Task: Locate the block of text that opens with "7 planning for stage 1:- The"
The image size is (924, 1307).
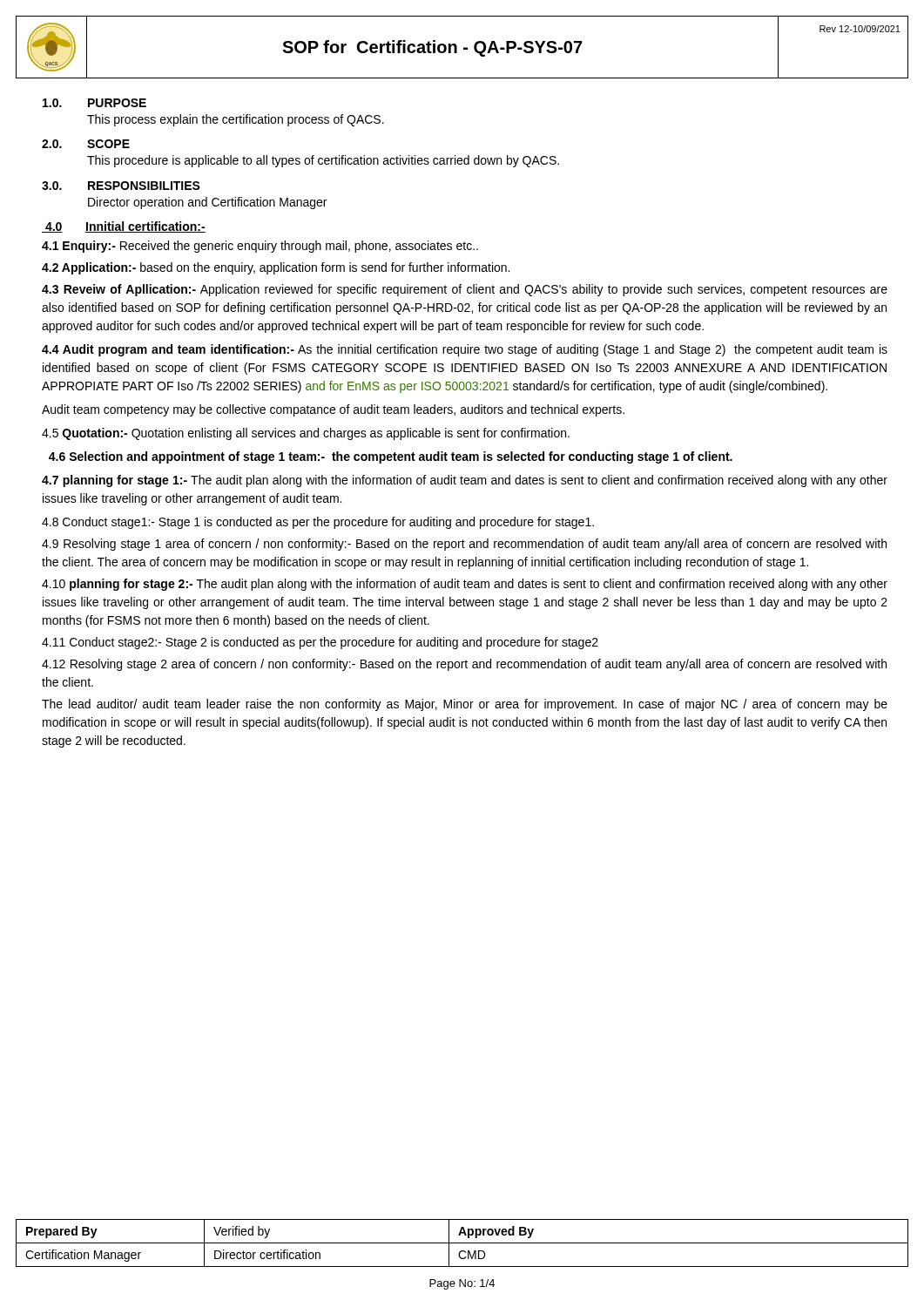Action: 465,489
